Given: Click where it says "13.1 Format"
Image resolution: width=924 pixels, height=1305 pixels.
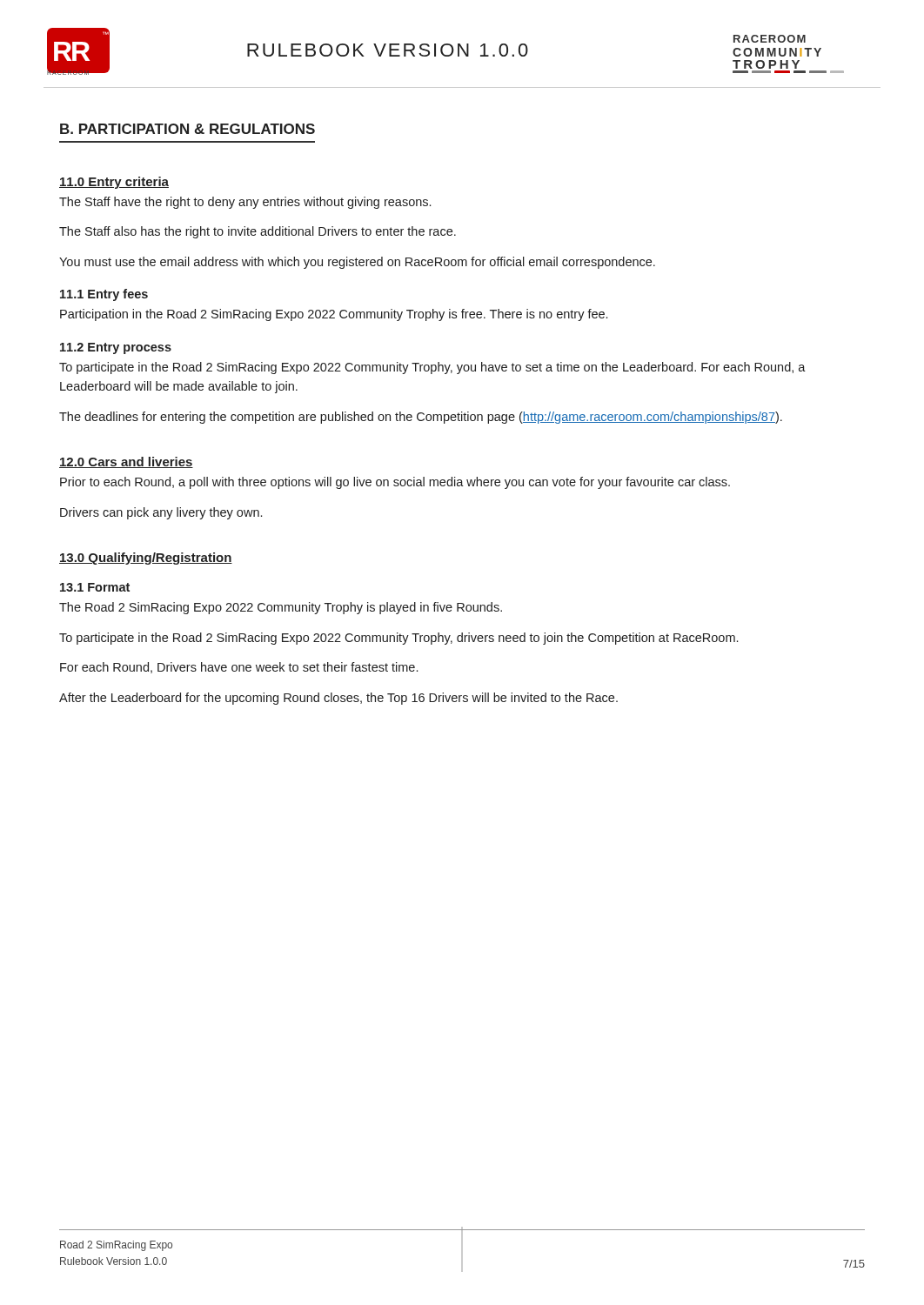Looking at the screenshot, I should coord(95,587).
